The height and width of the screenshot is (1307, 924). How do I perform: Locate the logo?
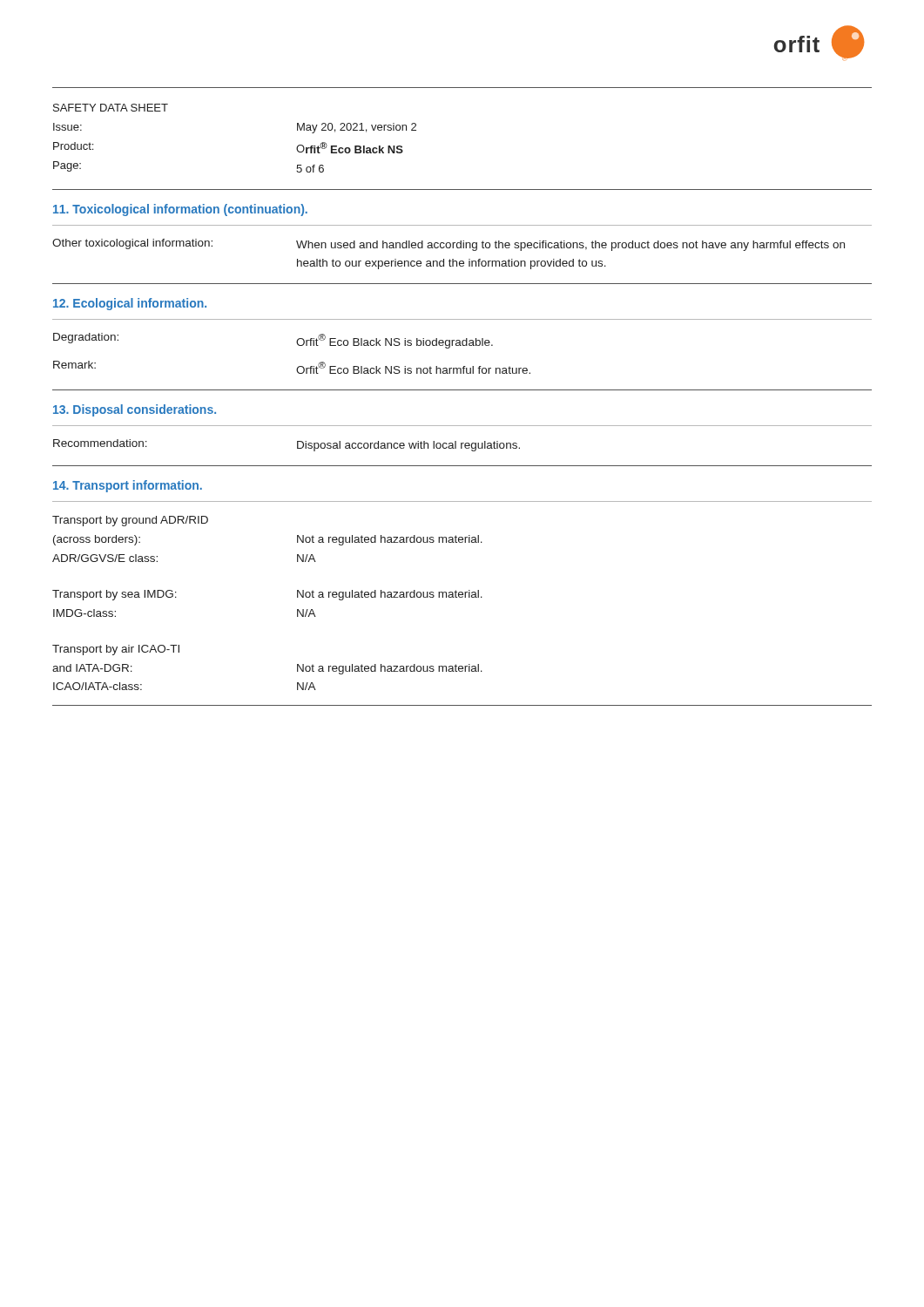[x=462, y=48]
